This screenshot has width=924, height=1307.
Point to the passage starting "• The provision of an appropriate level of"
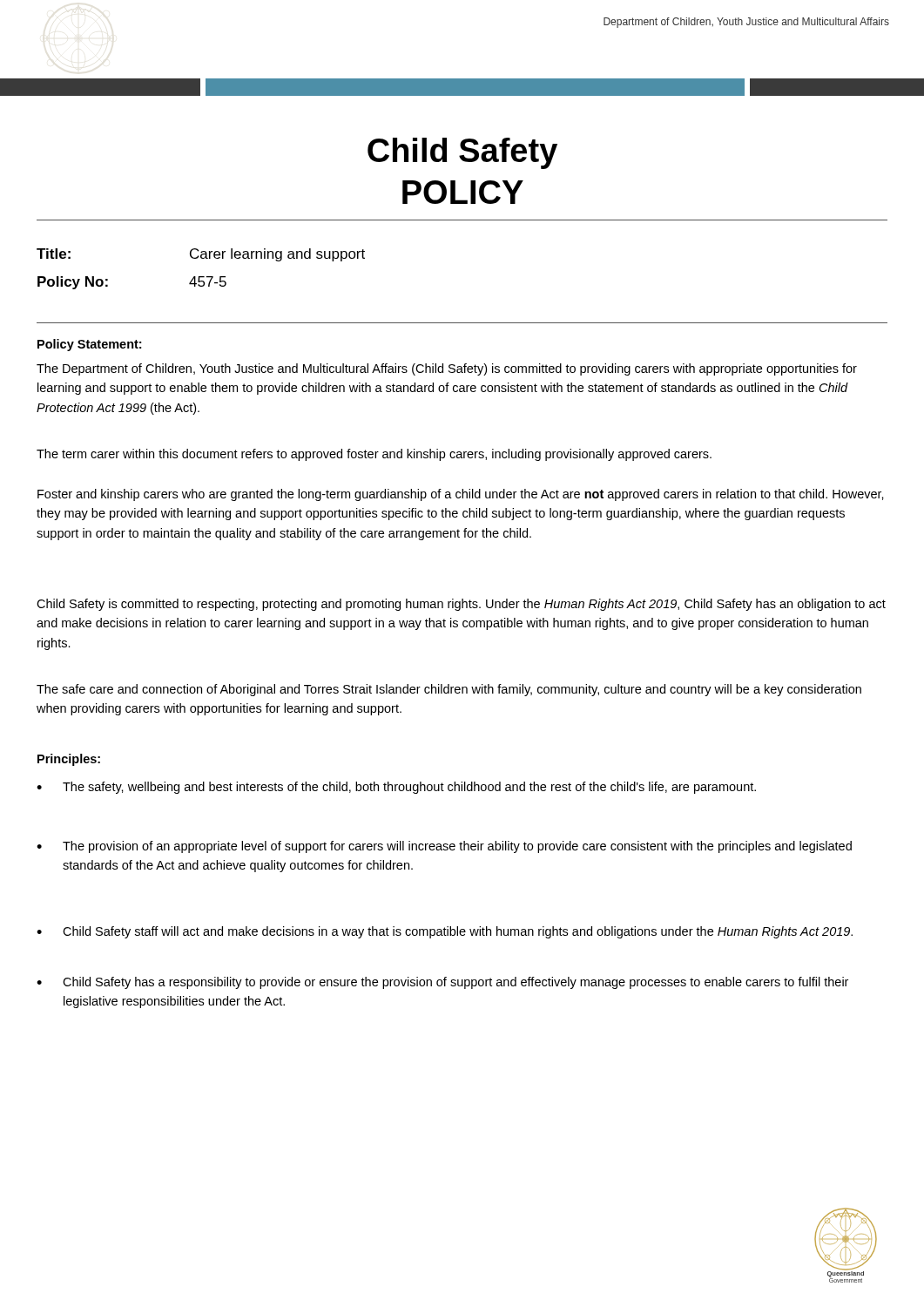tap(462, 856)
